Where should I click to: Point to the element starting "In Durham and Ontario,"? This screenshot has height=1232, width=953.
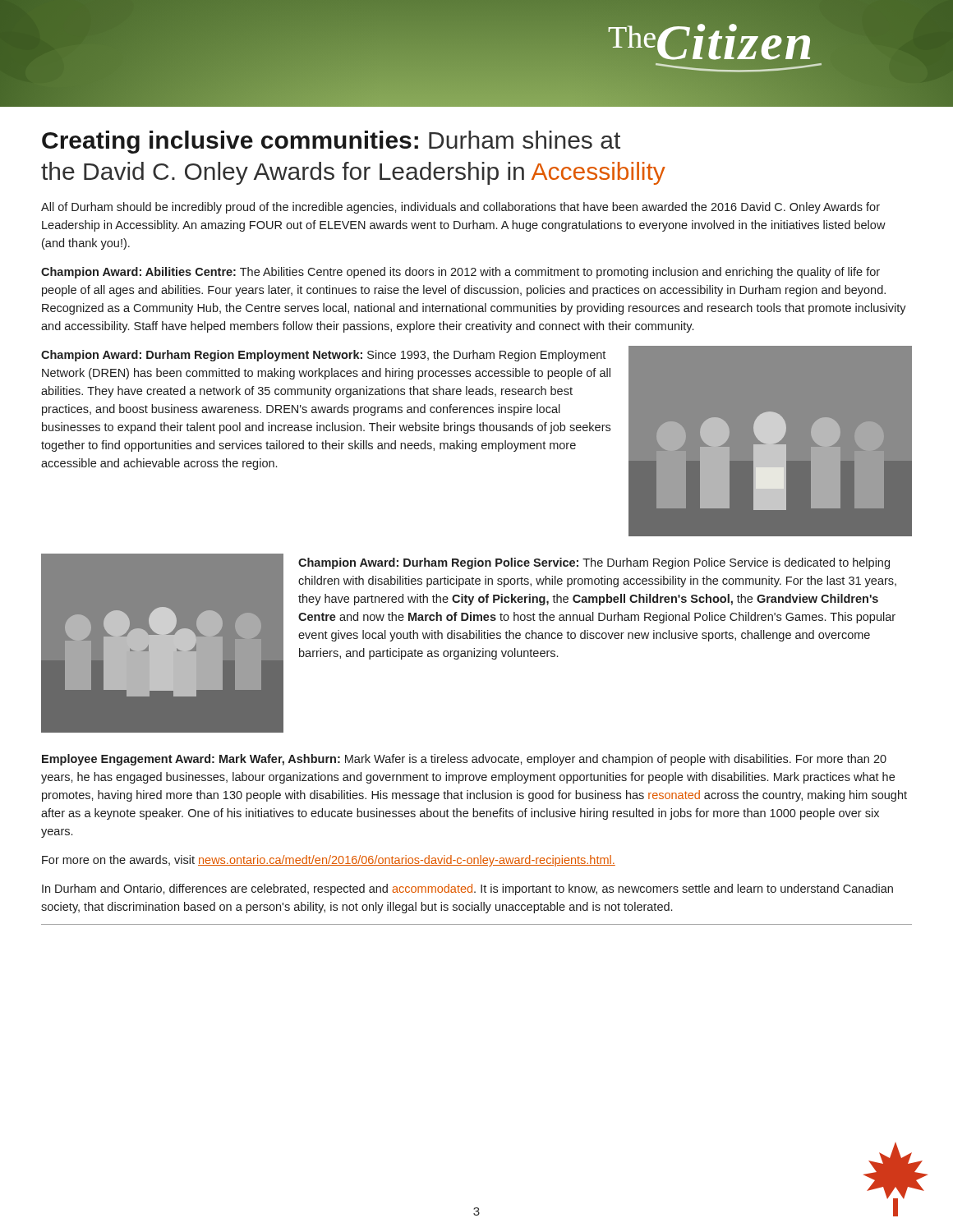pyautogui.click(x=467, y=898)
